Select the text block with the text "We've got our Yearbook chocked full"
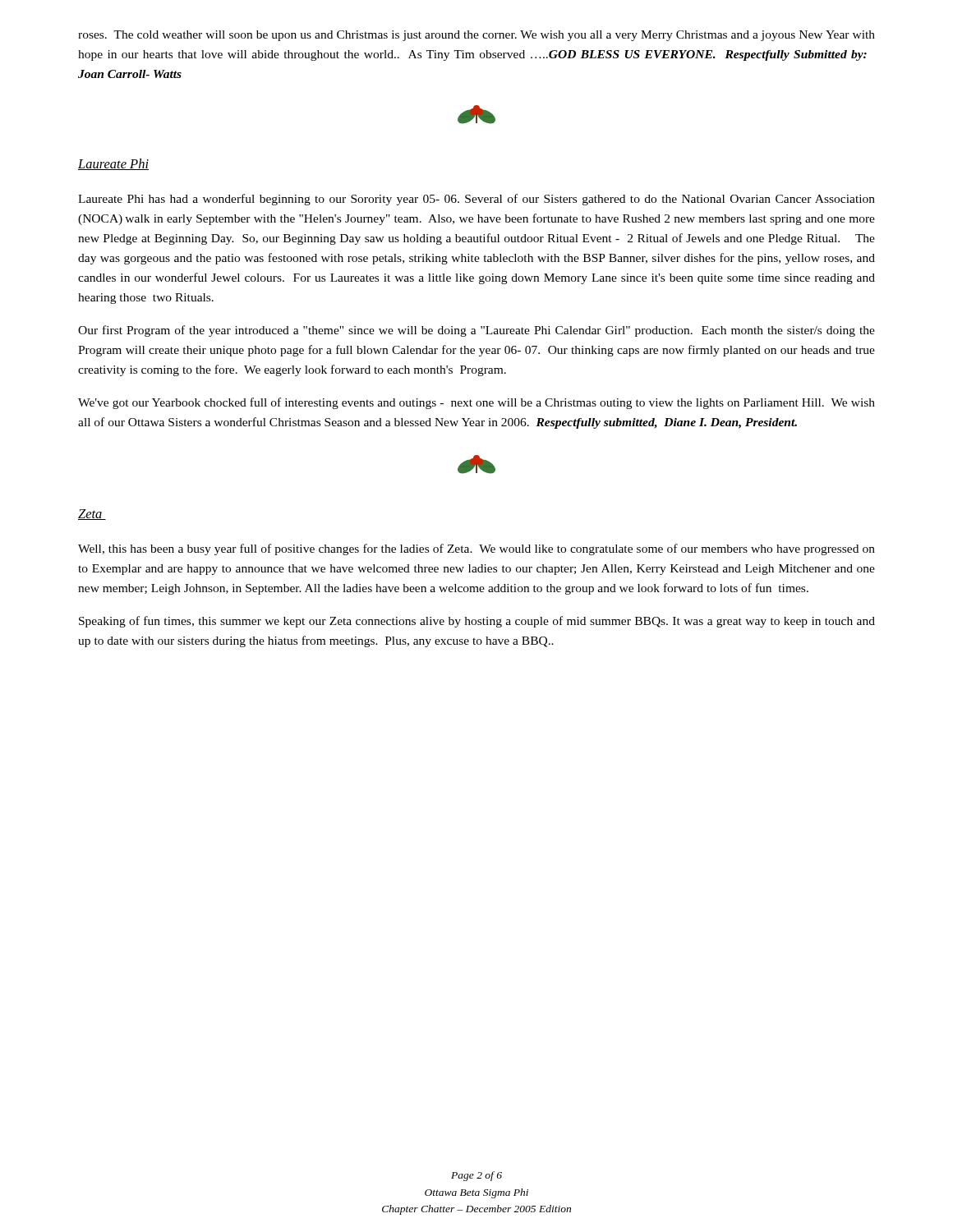The image size is (953, 1232). (476, 412)
